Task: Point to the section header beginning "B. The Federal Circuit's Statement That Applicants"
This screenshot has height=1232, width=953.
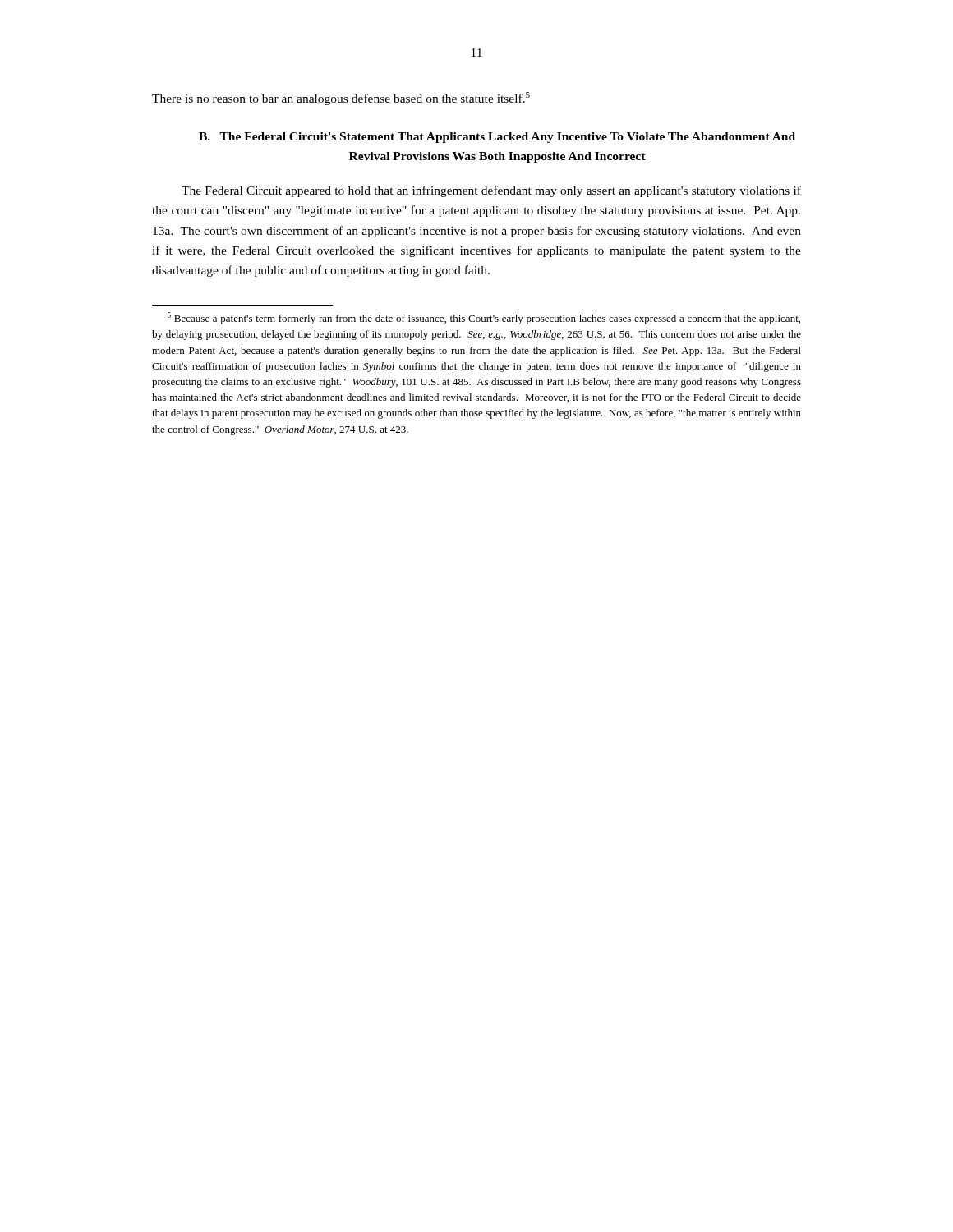Action: [497, 146]
